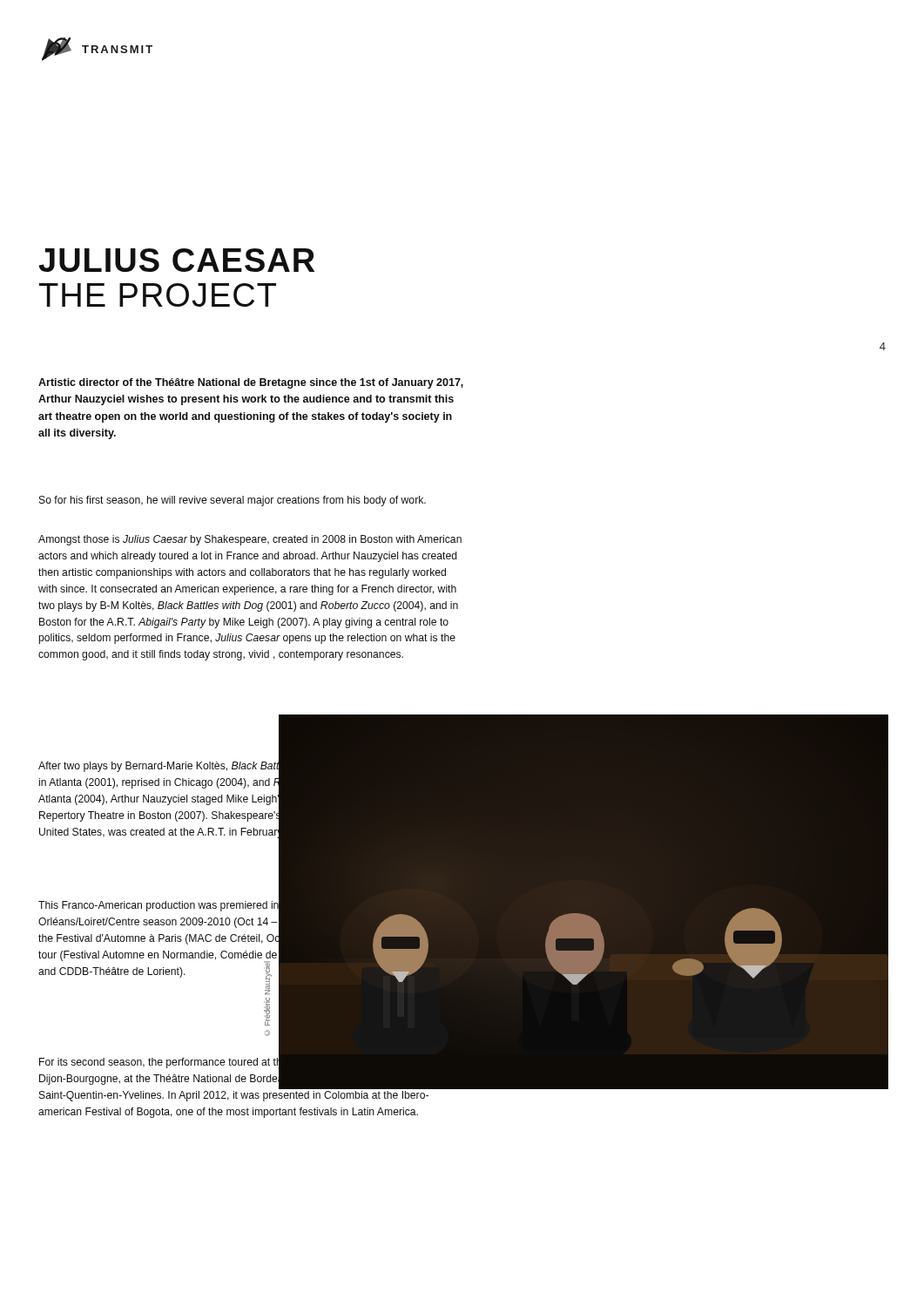Locate the element starting "This Franco-American production was premiered in"

point(251,938)
